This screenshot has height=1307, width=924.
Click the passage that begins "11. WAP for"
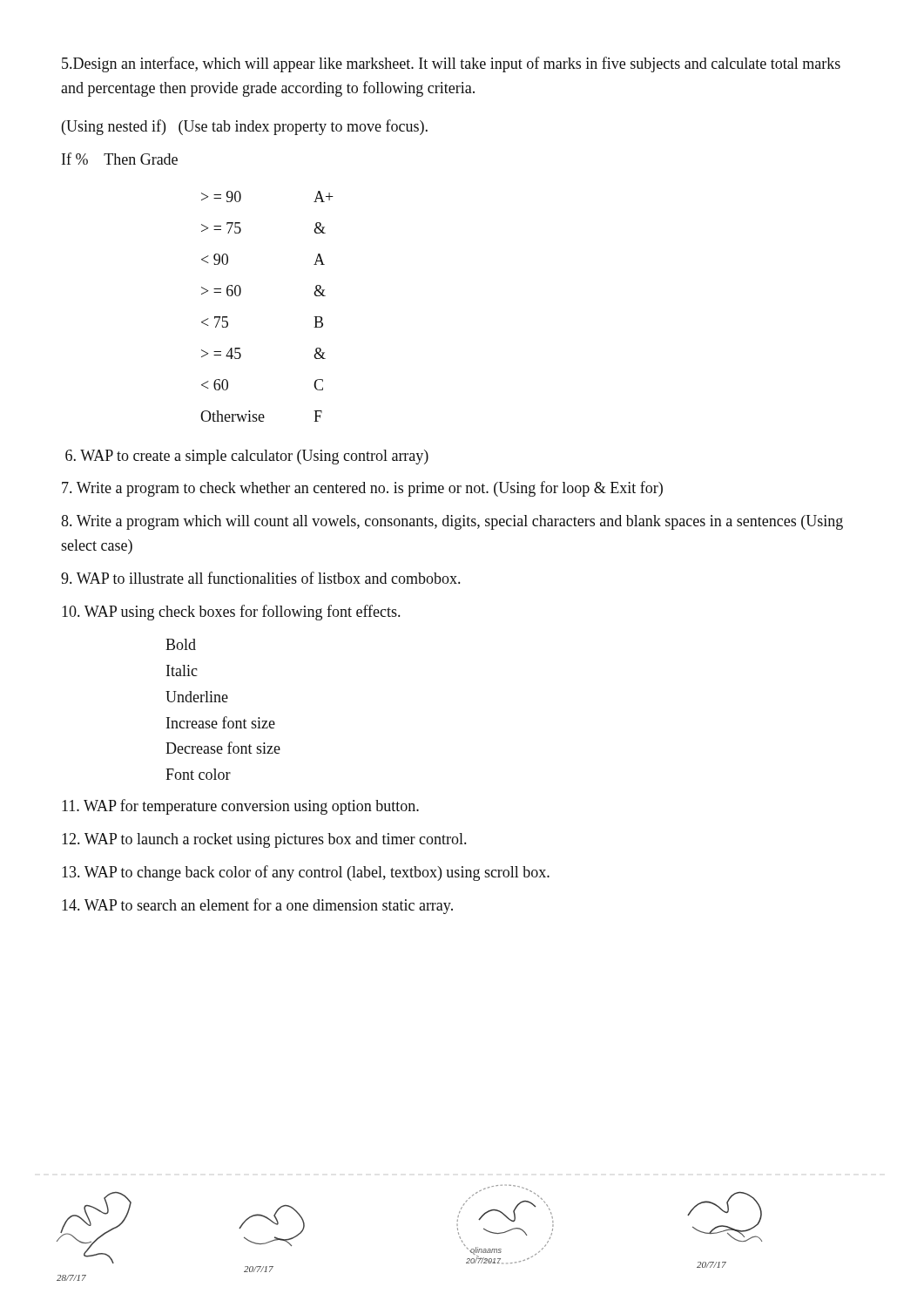tap(240, 806)
